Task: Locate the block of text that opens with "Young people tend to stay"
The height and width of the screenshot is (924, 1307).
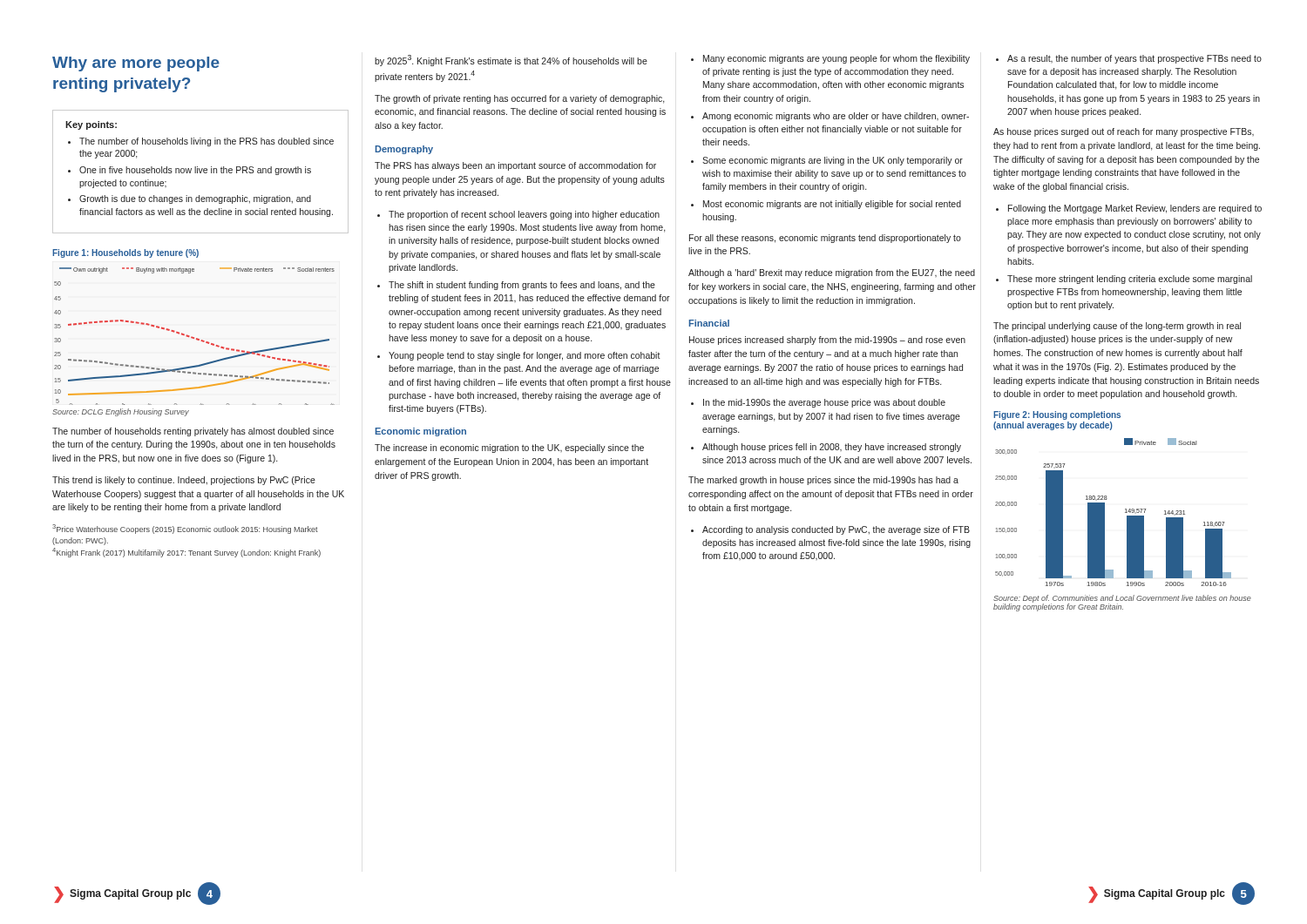Action: click(530, 382)
